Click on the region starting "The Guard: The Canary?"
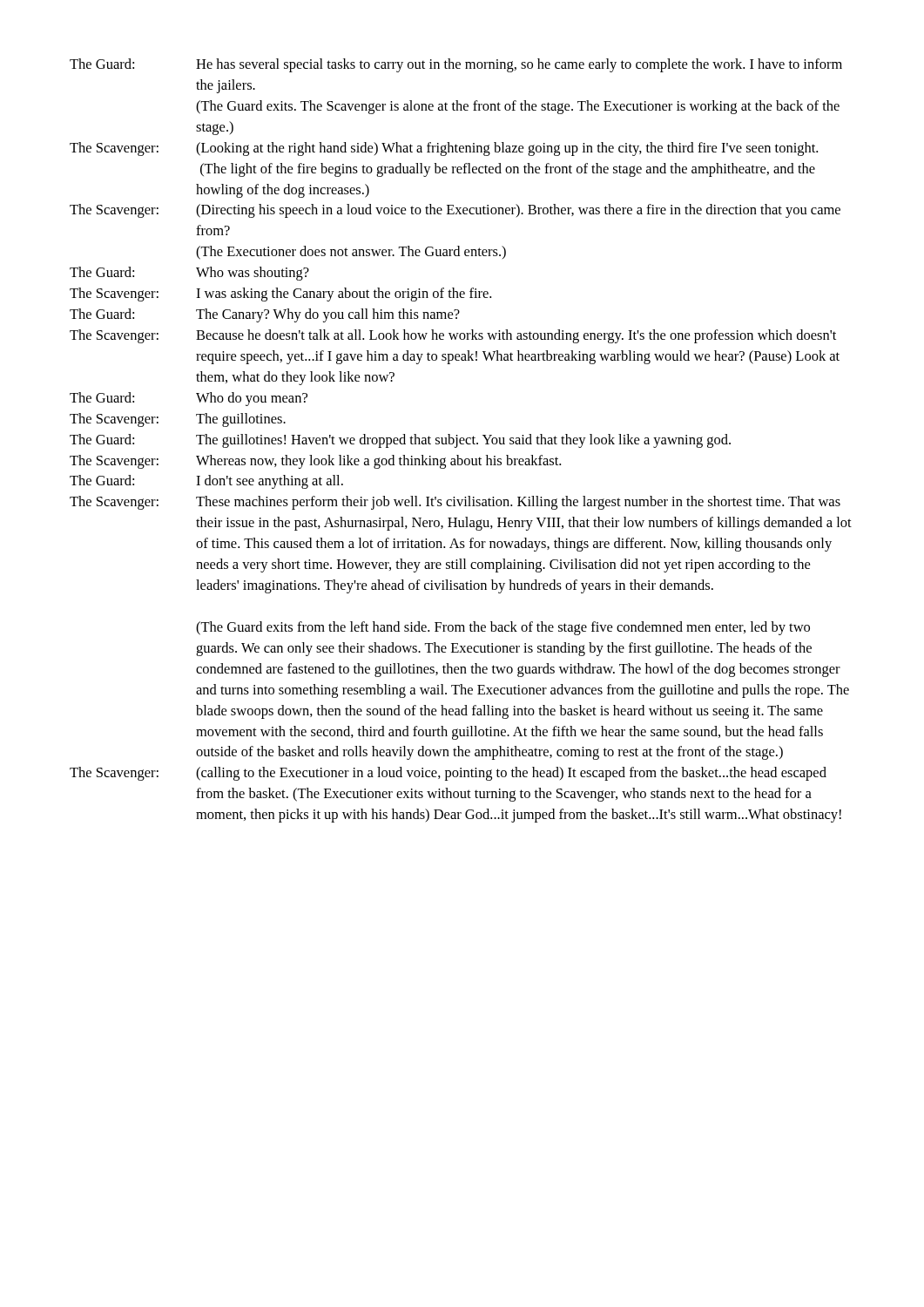 [462, 315]
